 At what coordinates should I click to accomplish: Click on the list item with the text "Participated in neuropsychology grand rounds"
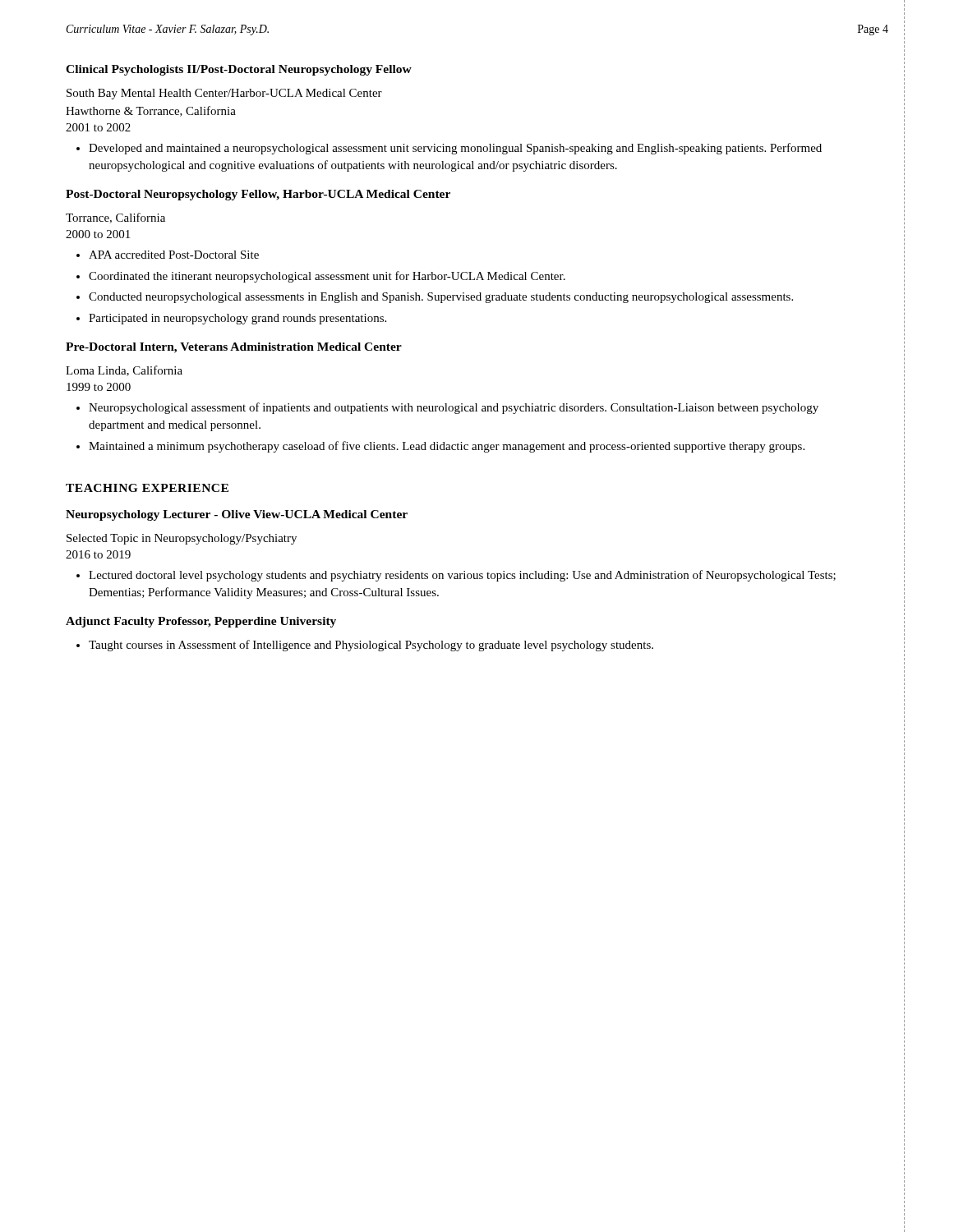coord(231,319)
